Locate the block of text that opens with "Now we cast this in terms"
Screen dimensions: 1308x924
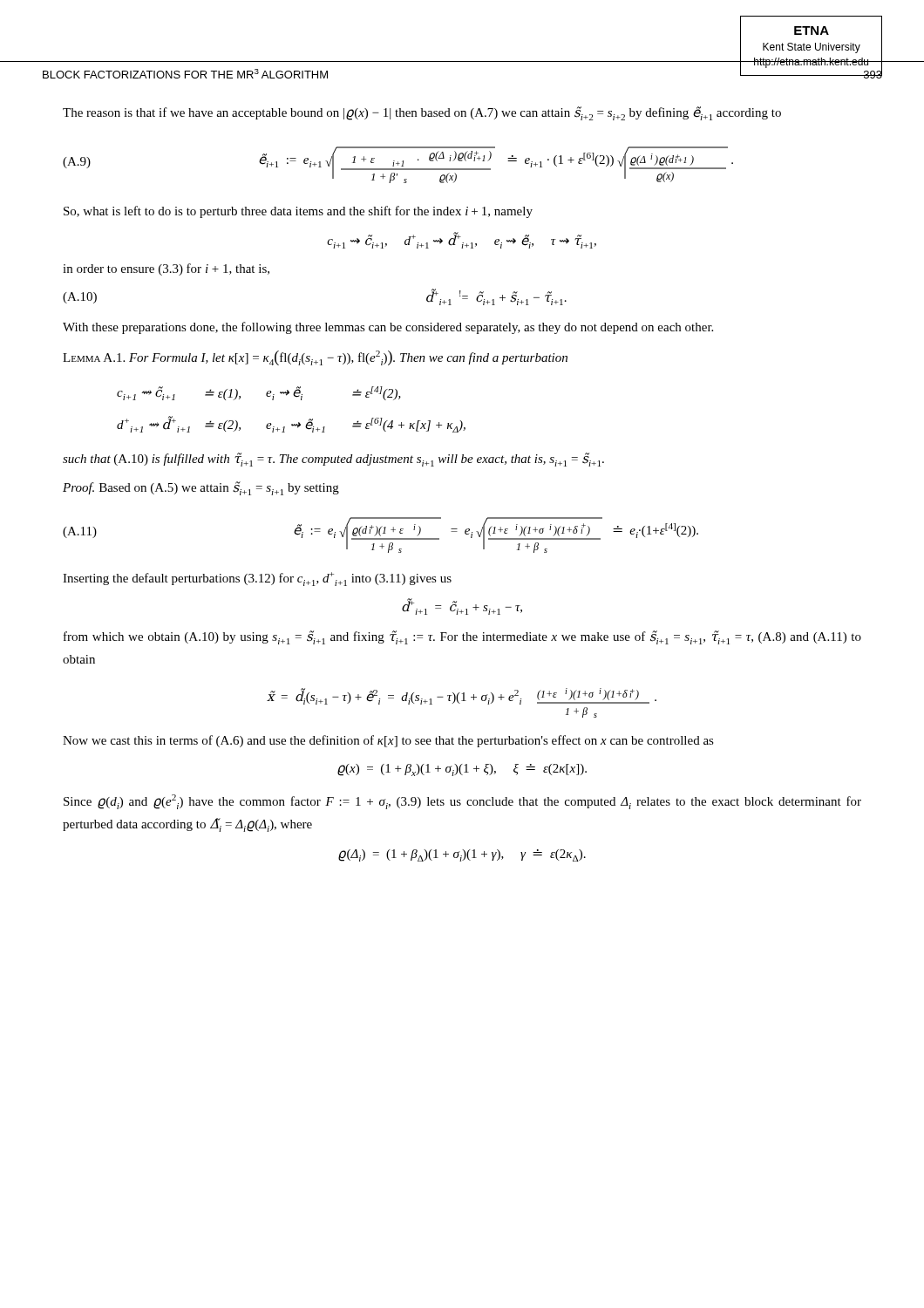(388, 740)
